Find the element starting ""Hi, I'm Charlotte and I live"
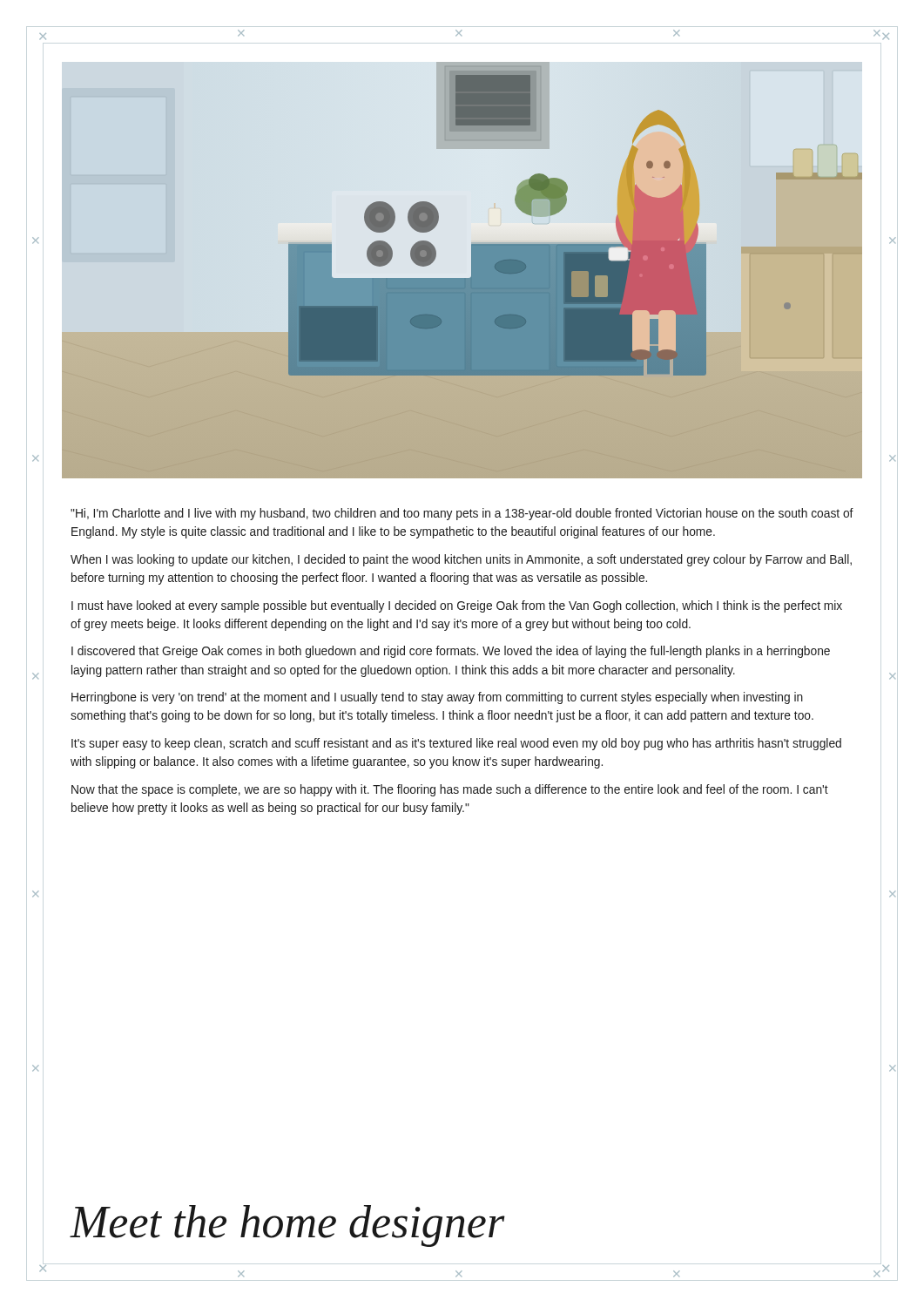Screen dimensions: 1307x924 point(462,661)
